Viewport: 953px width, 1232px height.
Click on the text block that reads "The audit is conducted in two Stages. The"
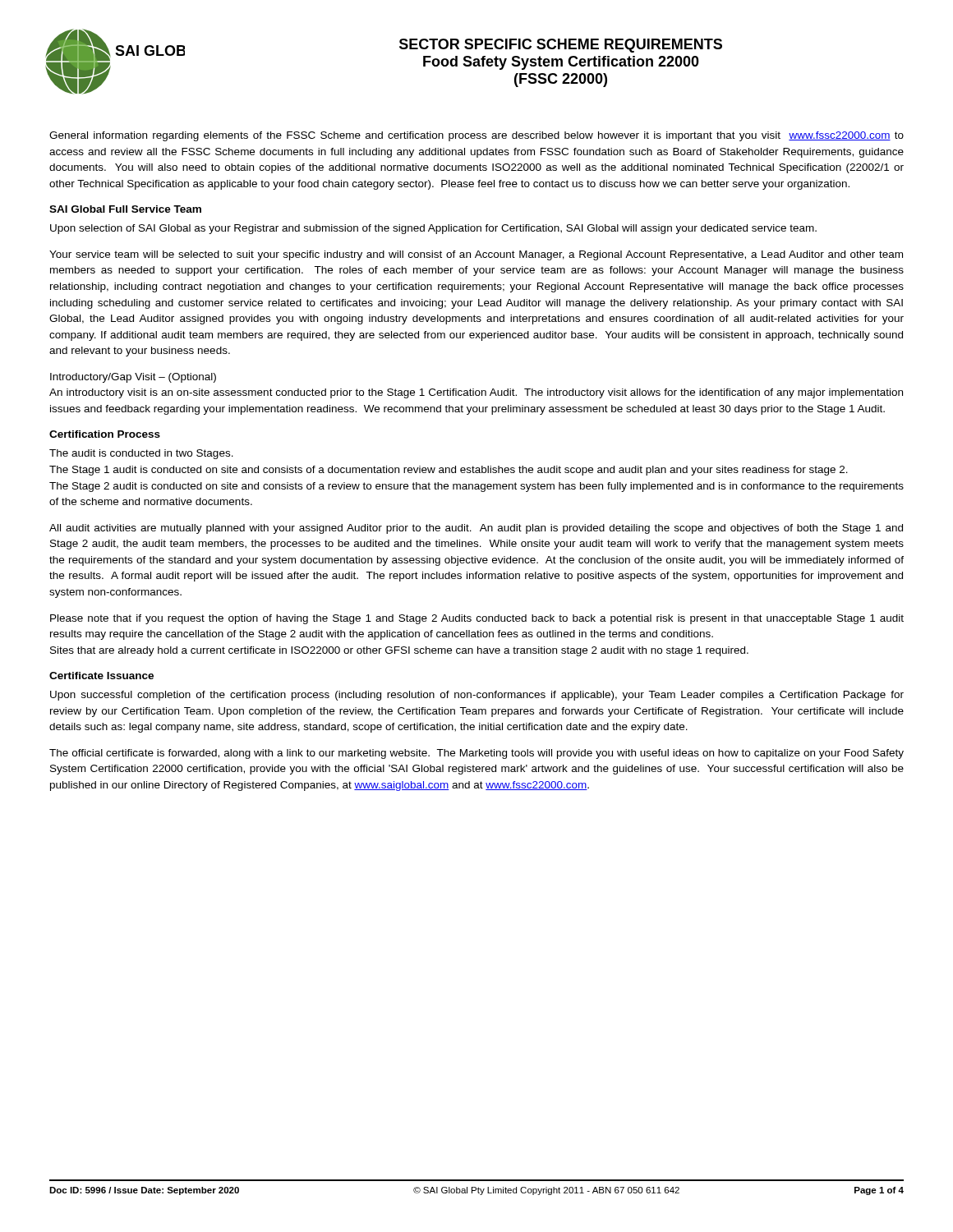476,477
